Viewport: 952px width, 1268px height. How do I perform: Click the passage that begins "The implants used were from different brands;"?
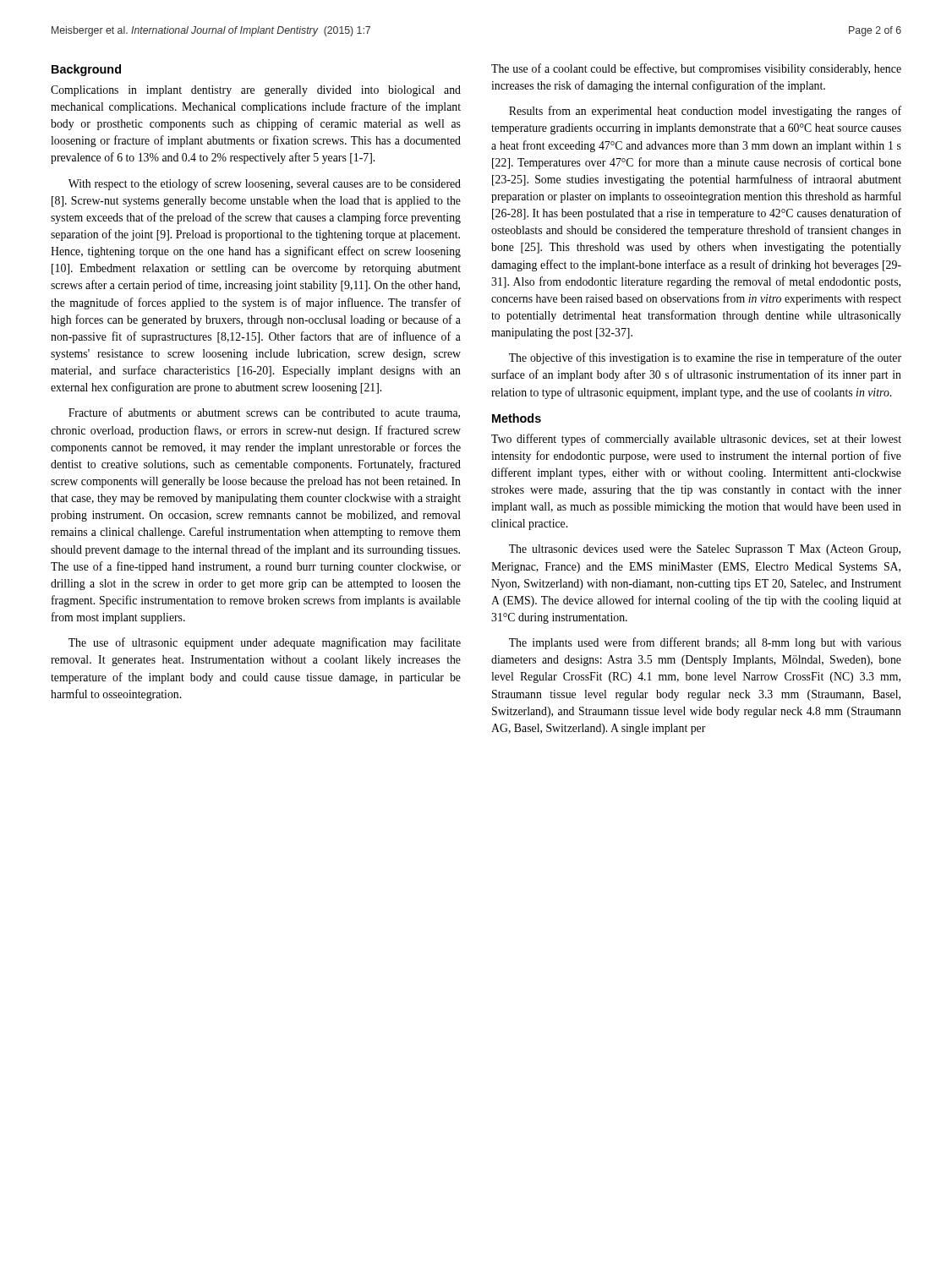click(x=696, y=686)
